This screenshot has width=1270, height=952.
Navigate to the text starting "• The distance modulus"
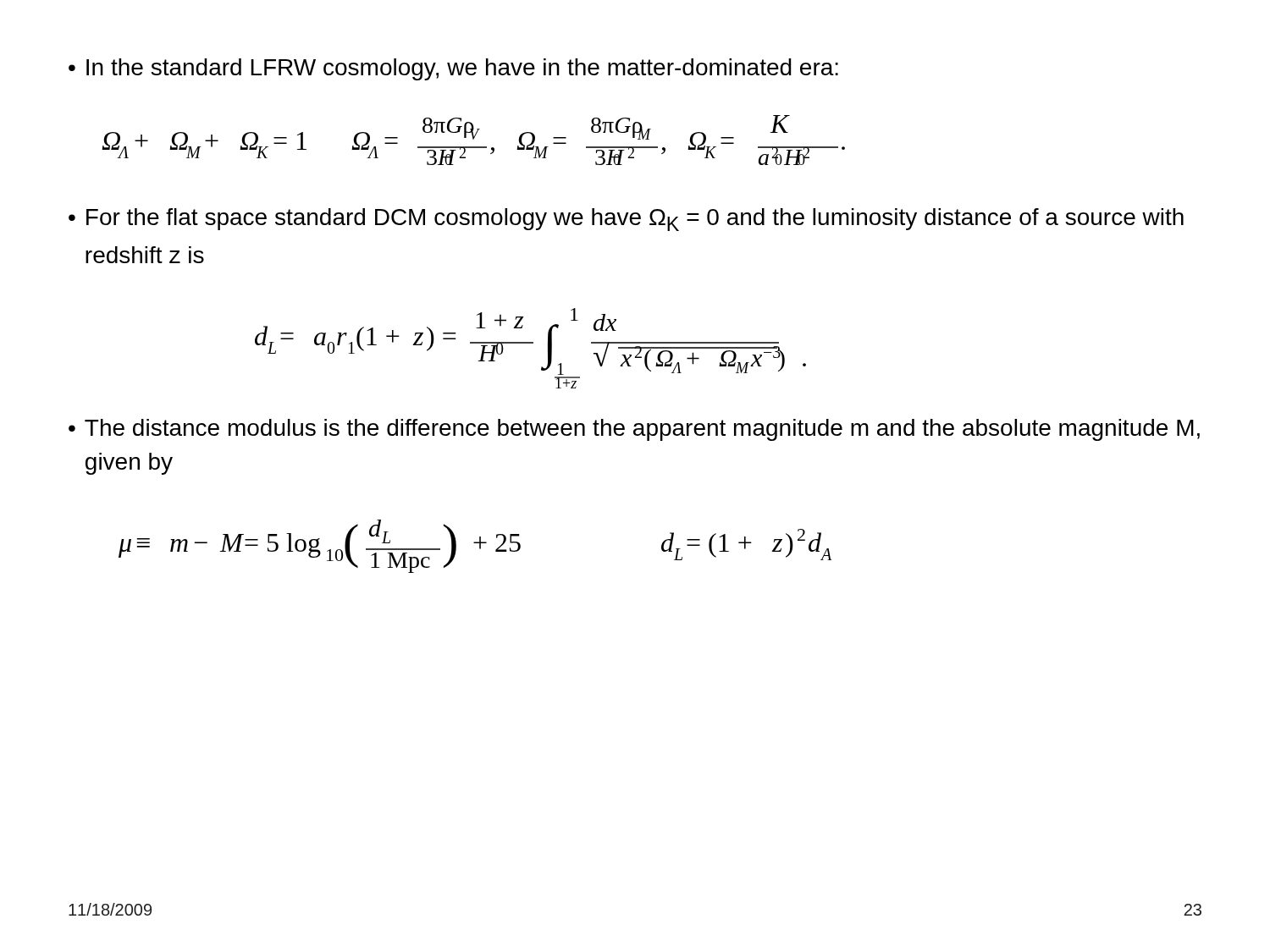635,445
